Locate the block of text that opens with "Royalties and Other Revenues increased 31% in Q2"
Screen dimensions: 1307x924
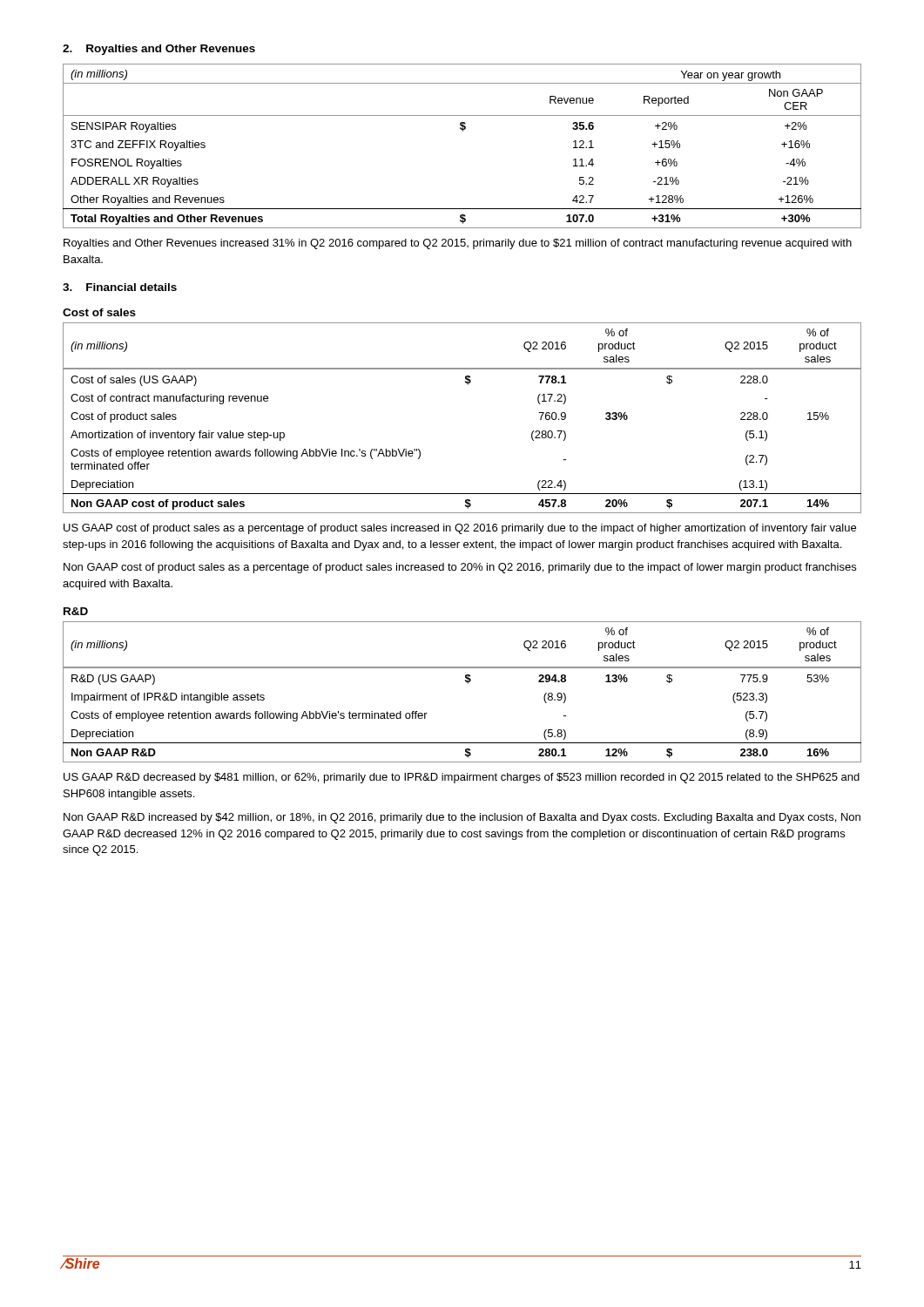pos(462,252)
